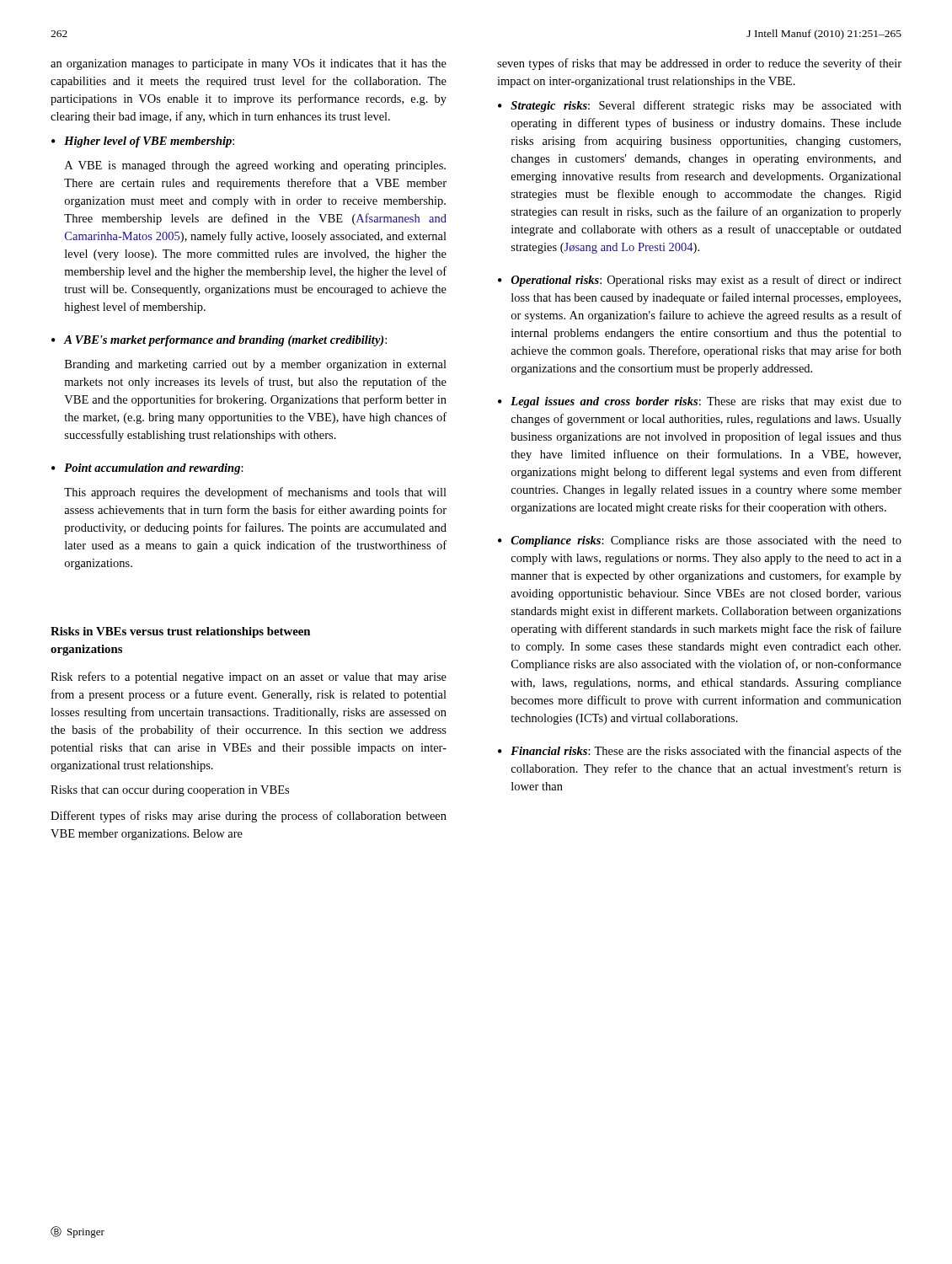Screen dimensions: 1264x952
Task: Locate the list item that reads "• Operational risks: Operational risks"
Action: point(699,328)
